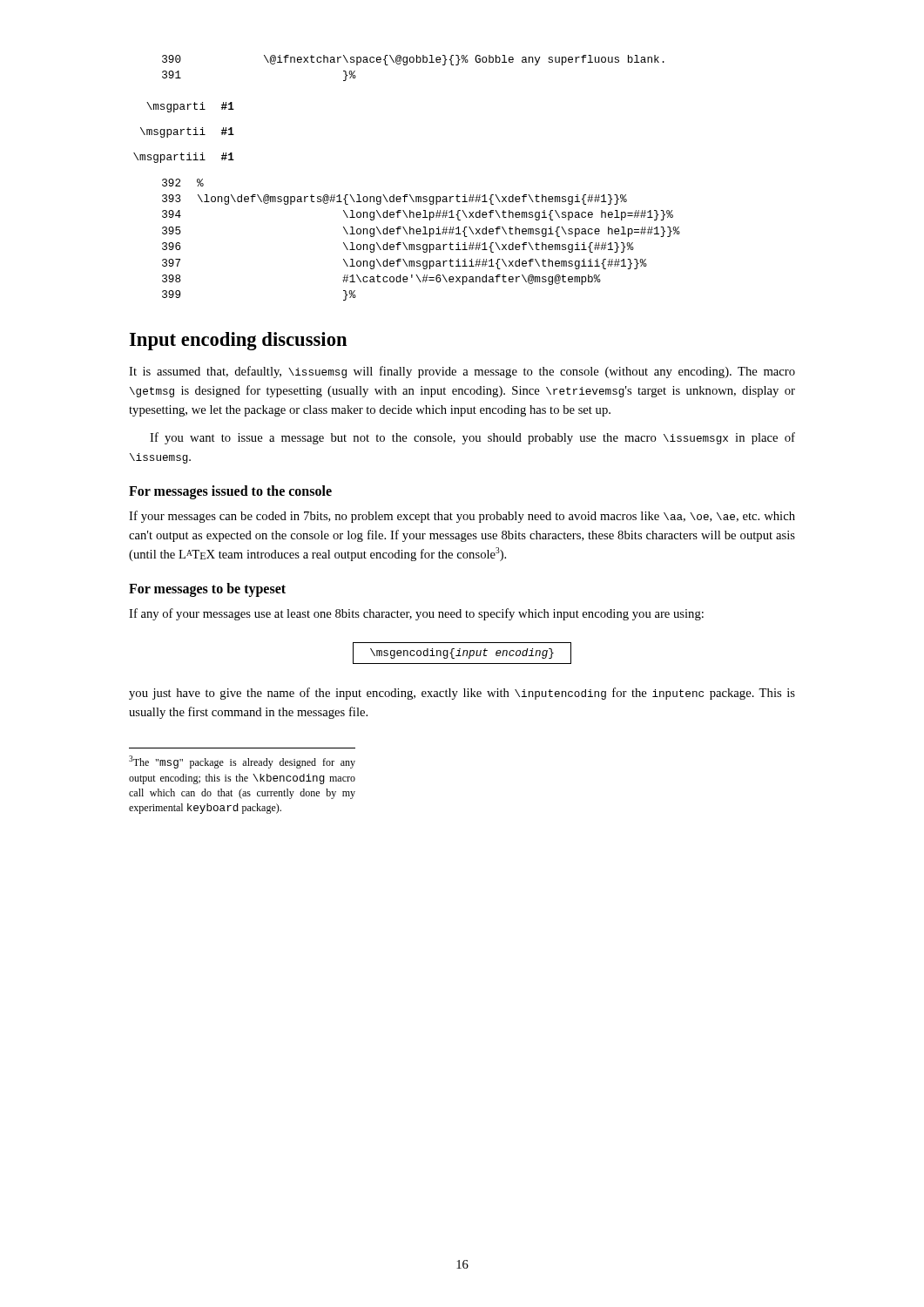Find the block starting "\msgpartii #1"
The height and width of the screenshot is (1307, 924).
[x=187, y=132]
